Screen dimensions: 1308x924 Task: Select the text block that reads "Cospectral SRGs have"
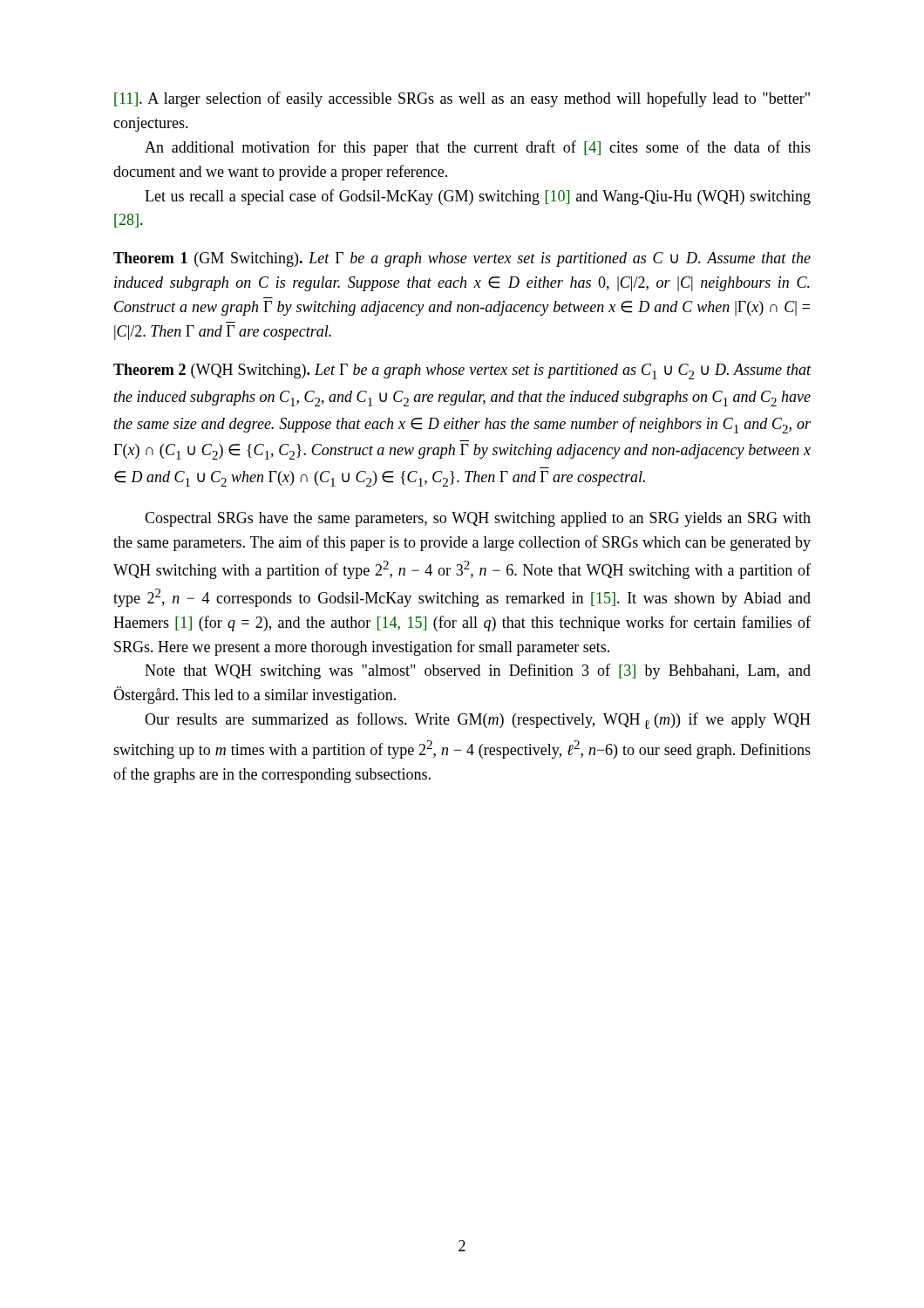pos(462,583)
